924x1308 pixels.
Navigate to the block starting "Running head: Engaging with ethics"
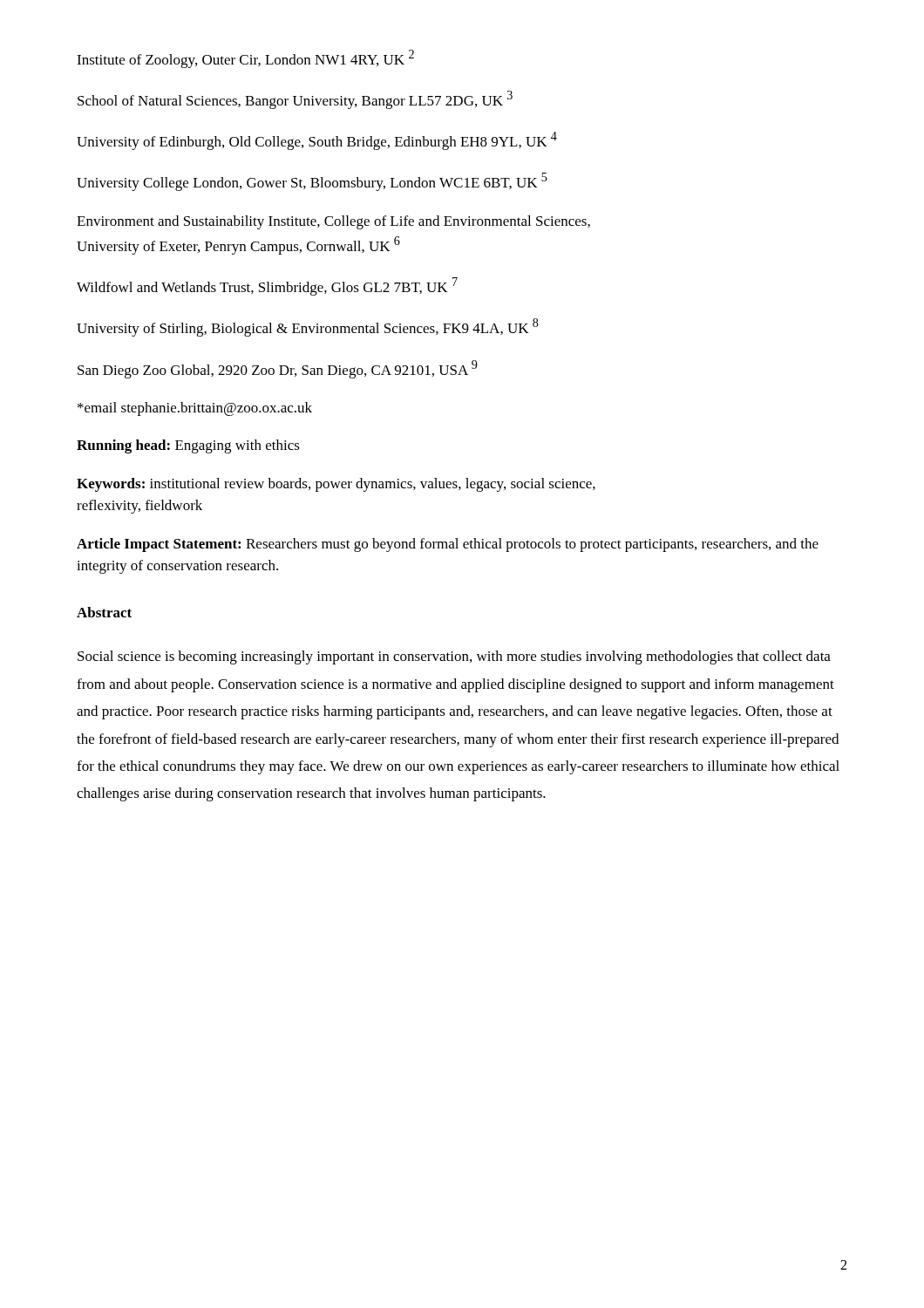pyautogui.click(x=188, y=445)
